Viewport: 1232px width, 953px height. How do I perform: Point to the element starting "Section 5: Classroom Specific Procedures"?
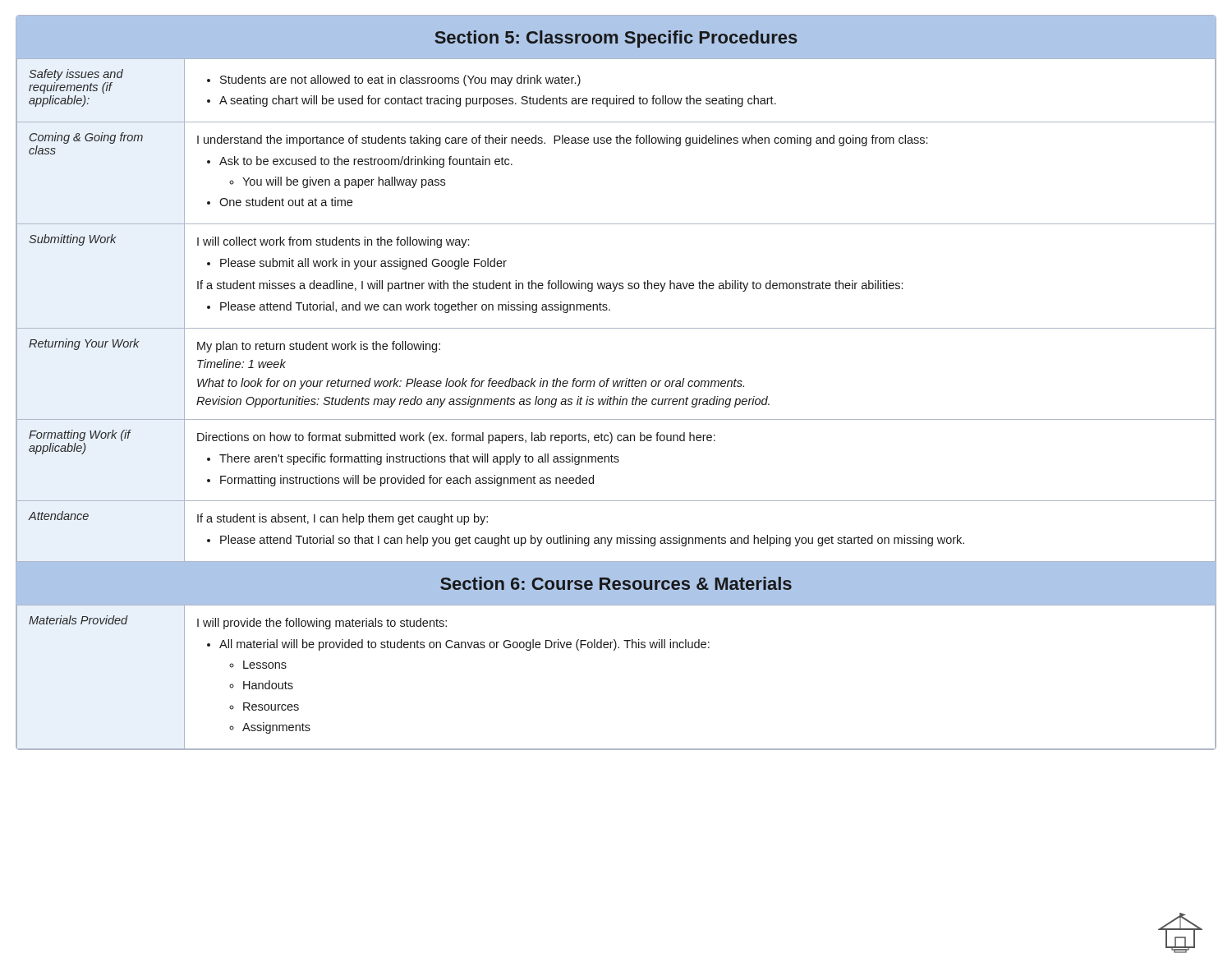tap(616, 38)
